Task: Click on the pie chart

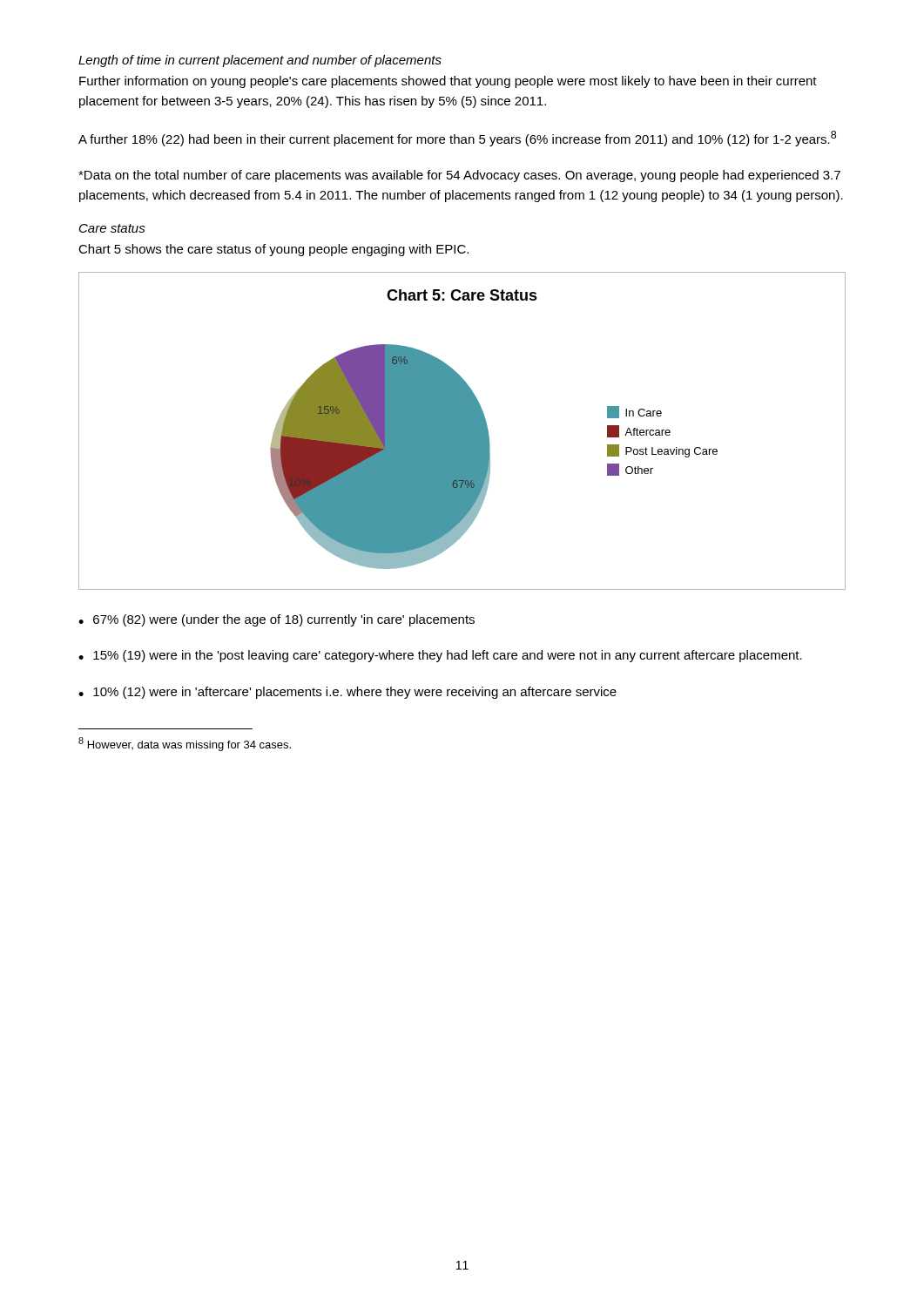Action: point(462,430)
